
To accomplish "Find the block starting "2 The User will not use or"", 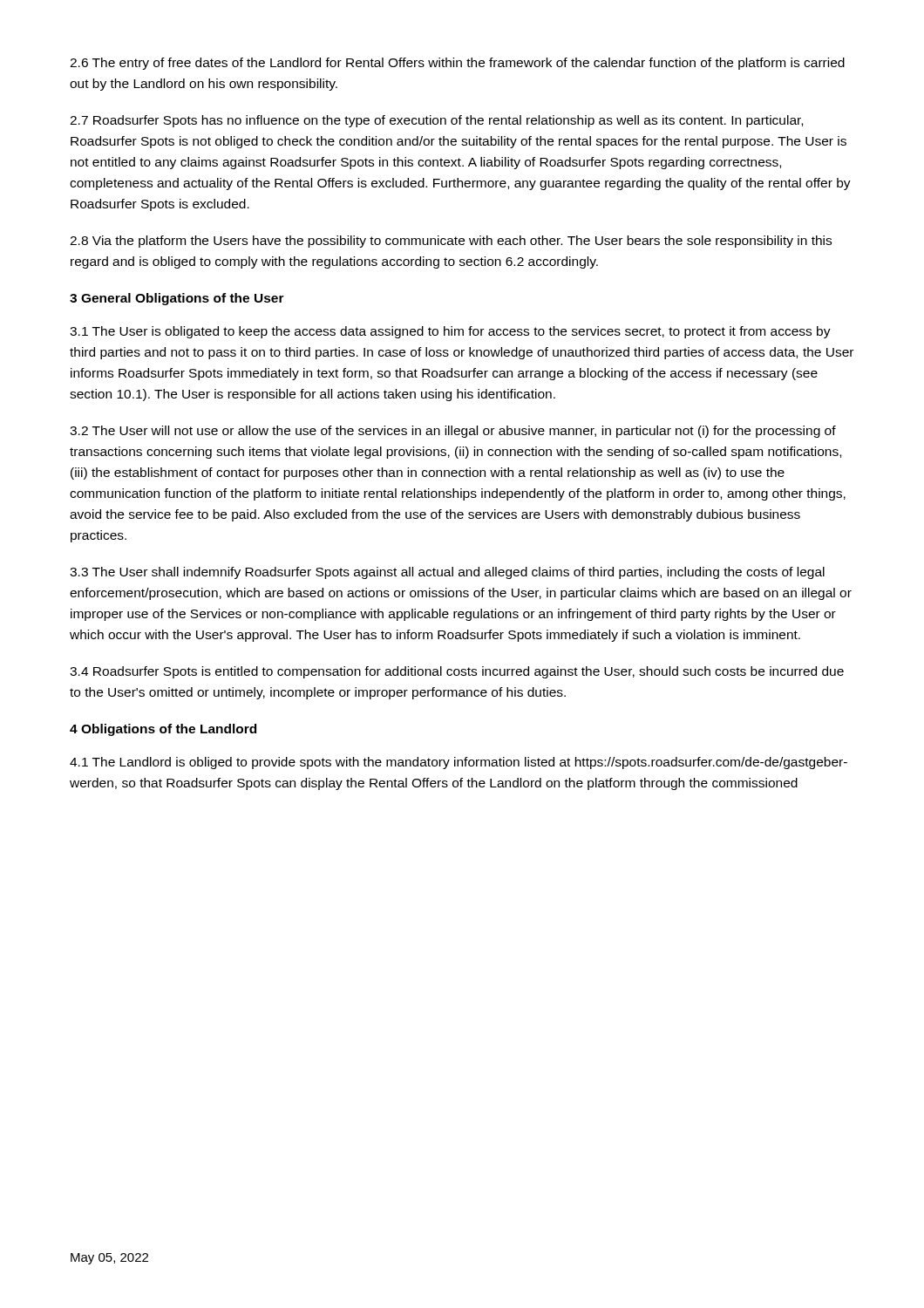I will click(458, 483).
